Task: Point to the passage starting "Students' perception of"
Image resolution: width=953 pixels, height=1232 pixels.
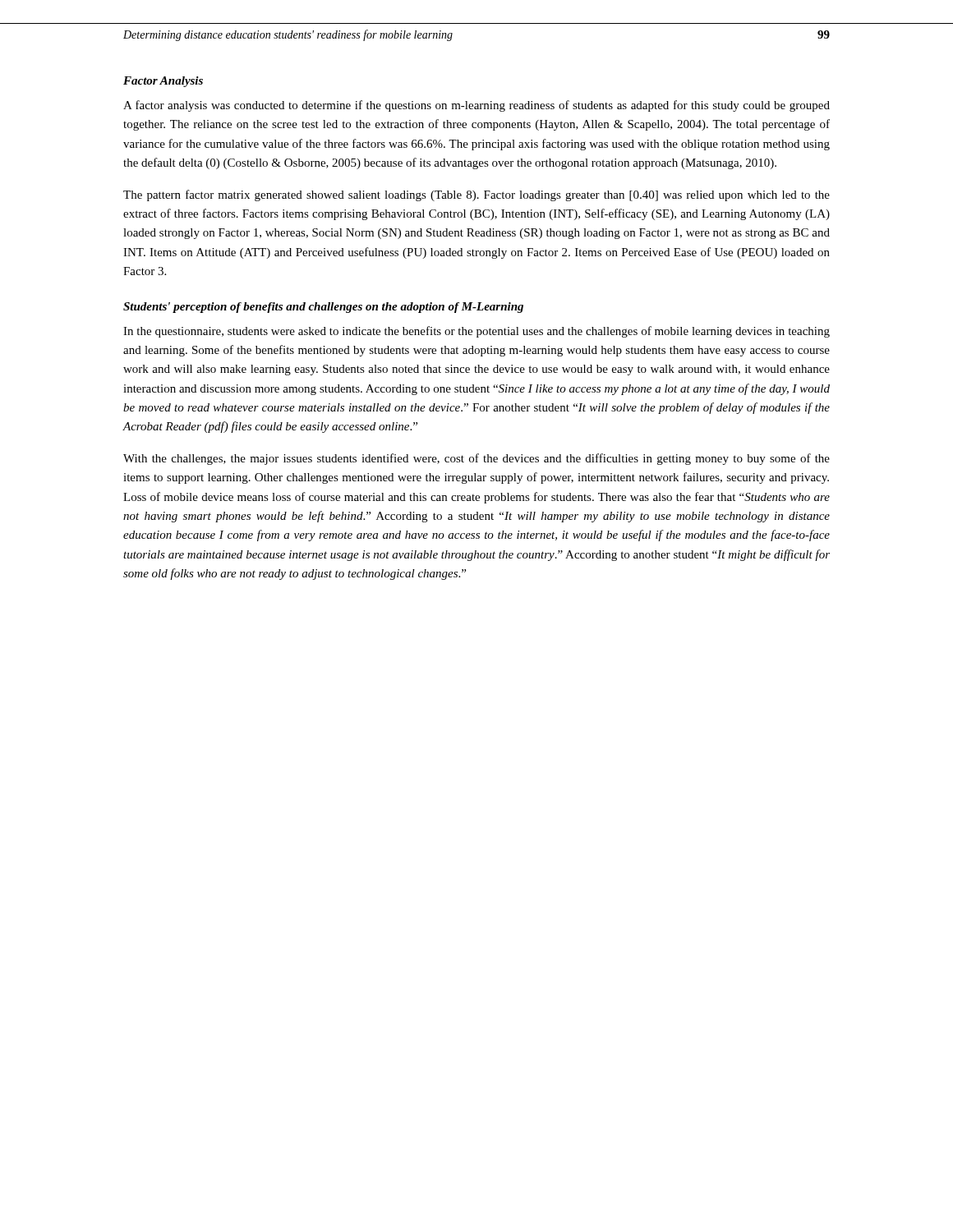Action: point(323,306)
